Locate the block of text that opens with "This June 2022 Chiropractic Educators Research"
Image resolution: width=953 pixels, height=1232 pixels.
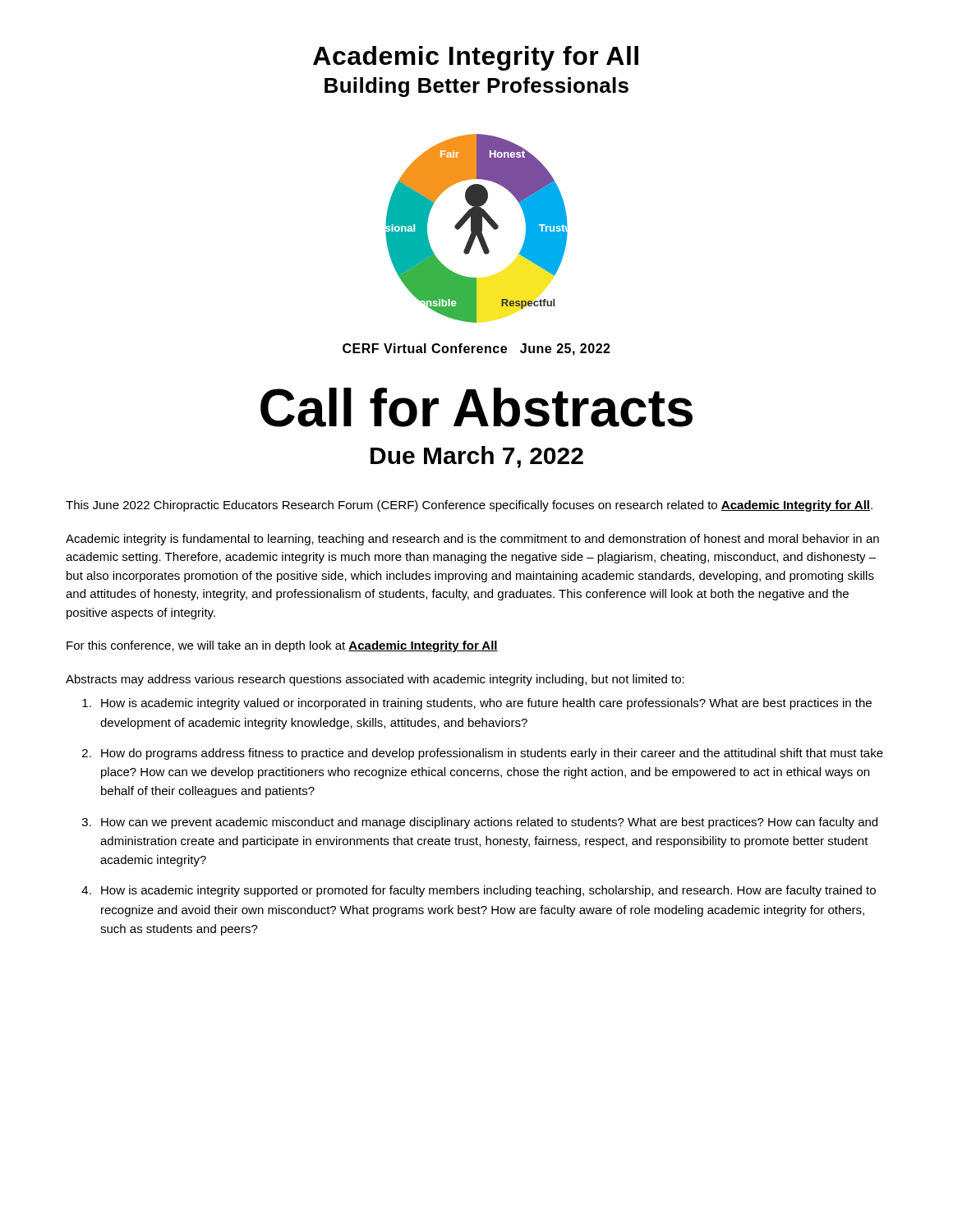(x=470, y=505)
